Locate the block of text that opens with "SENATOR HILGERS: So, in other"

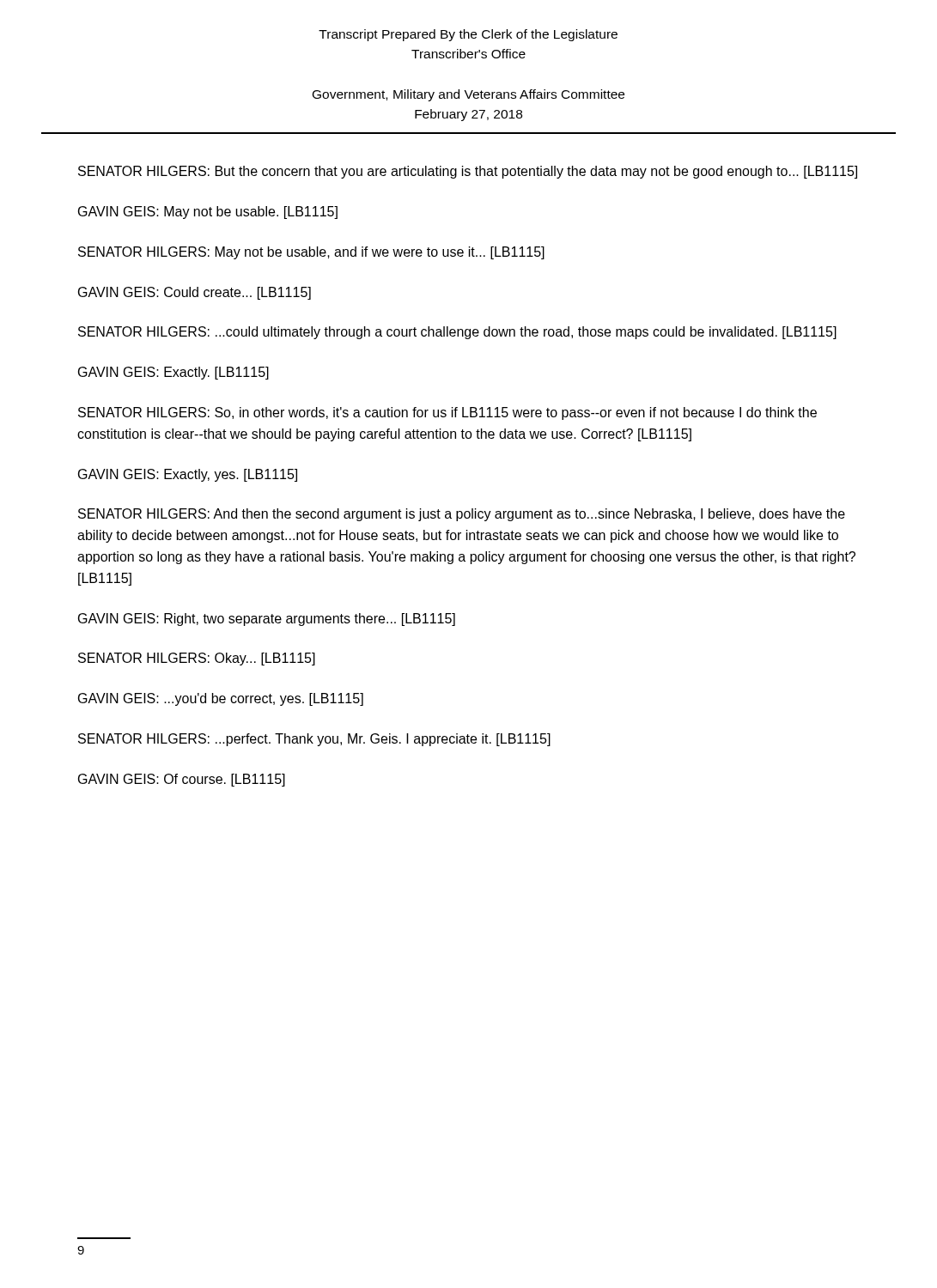(x=447, y=423)
